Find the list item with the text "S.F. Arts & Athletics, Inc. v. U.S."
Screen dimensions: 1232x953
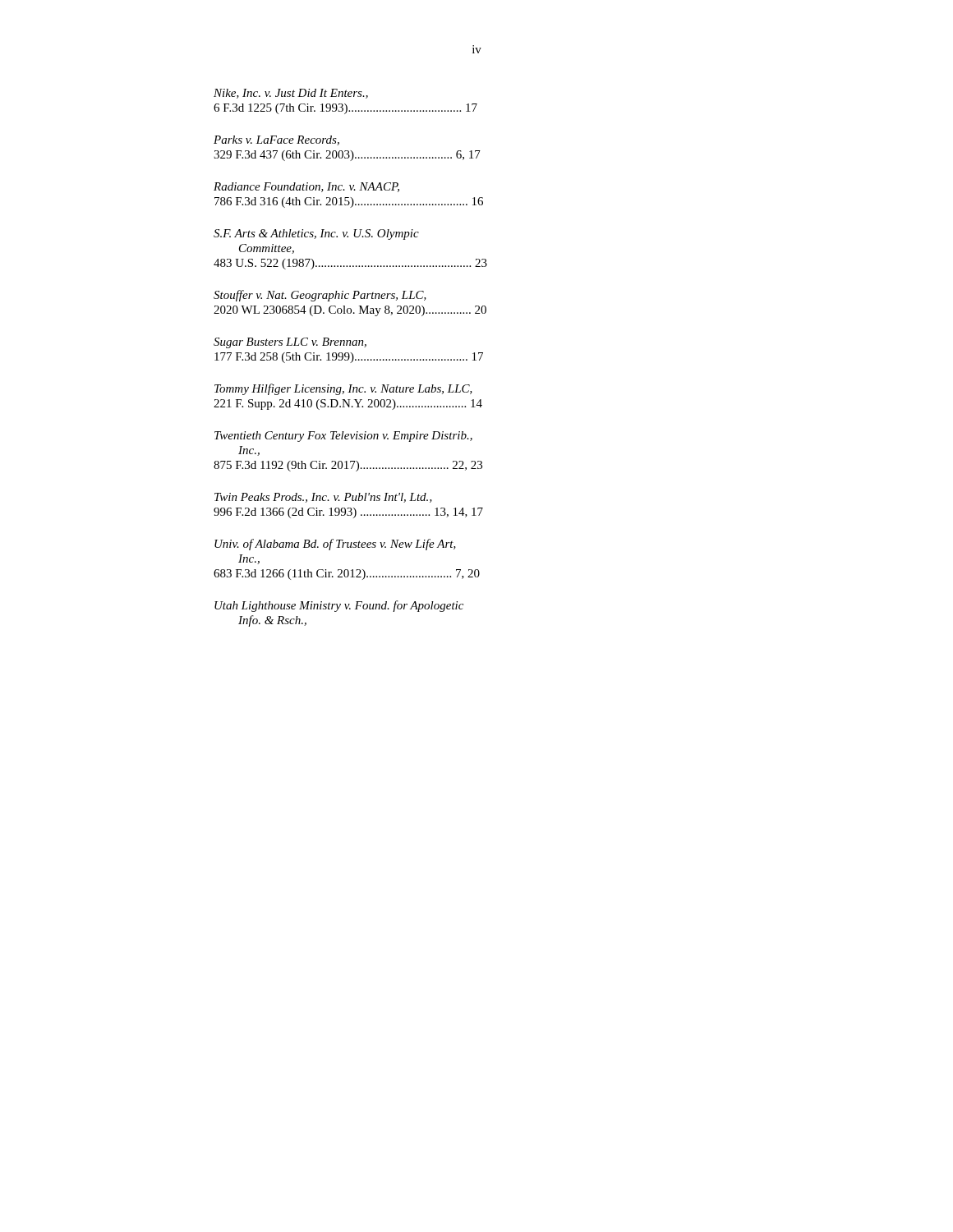(316, 234)
